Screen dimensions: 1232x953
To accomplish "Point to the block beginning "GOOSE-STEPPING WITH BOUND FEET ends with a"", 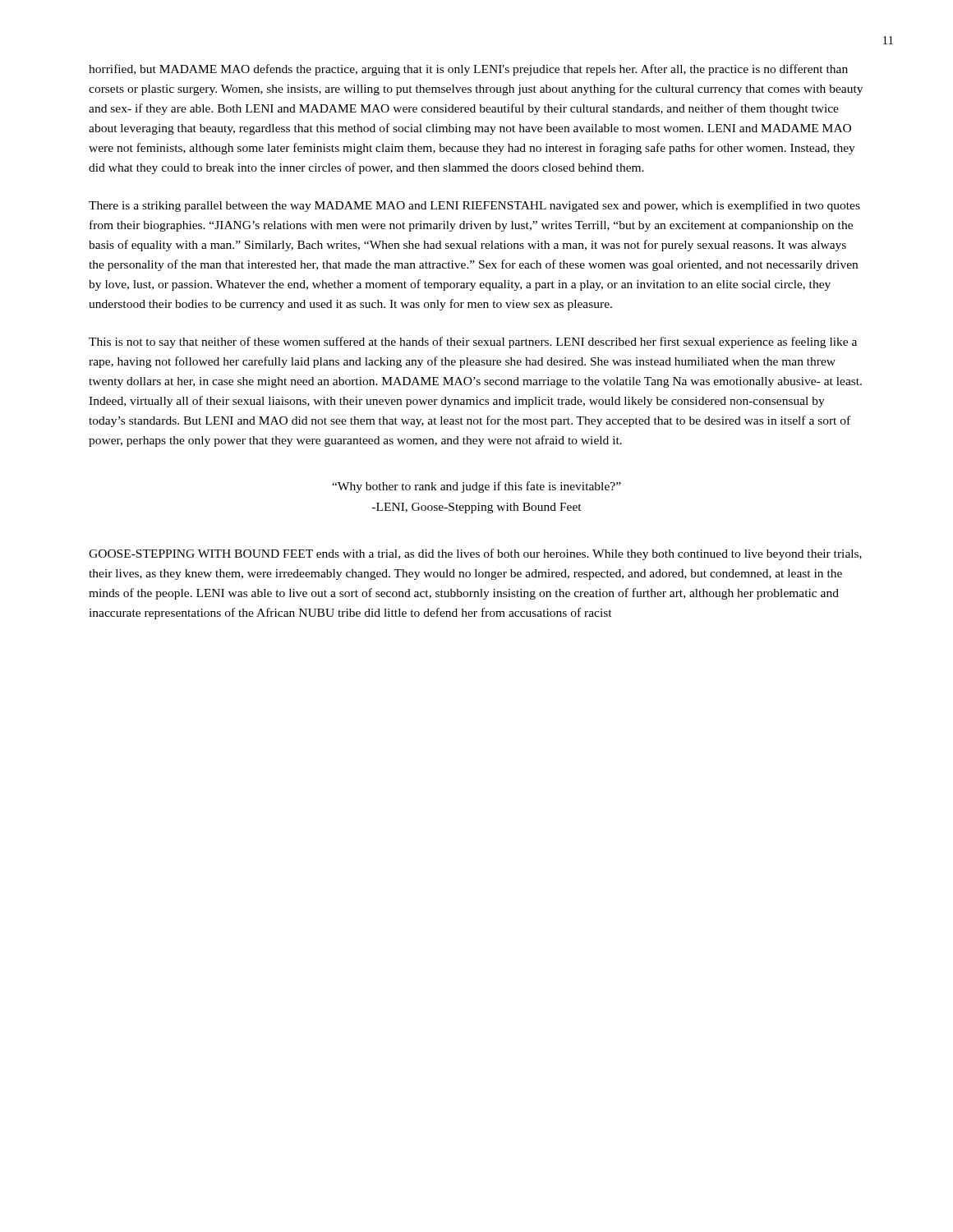I will 475,583.
